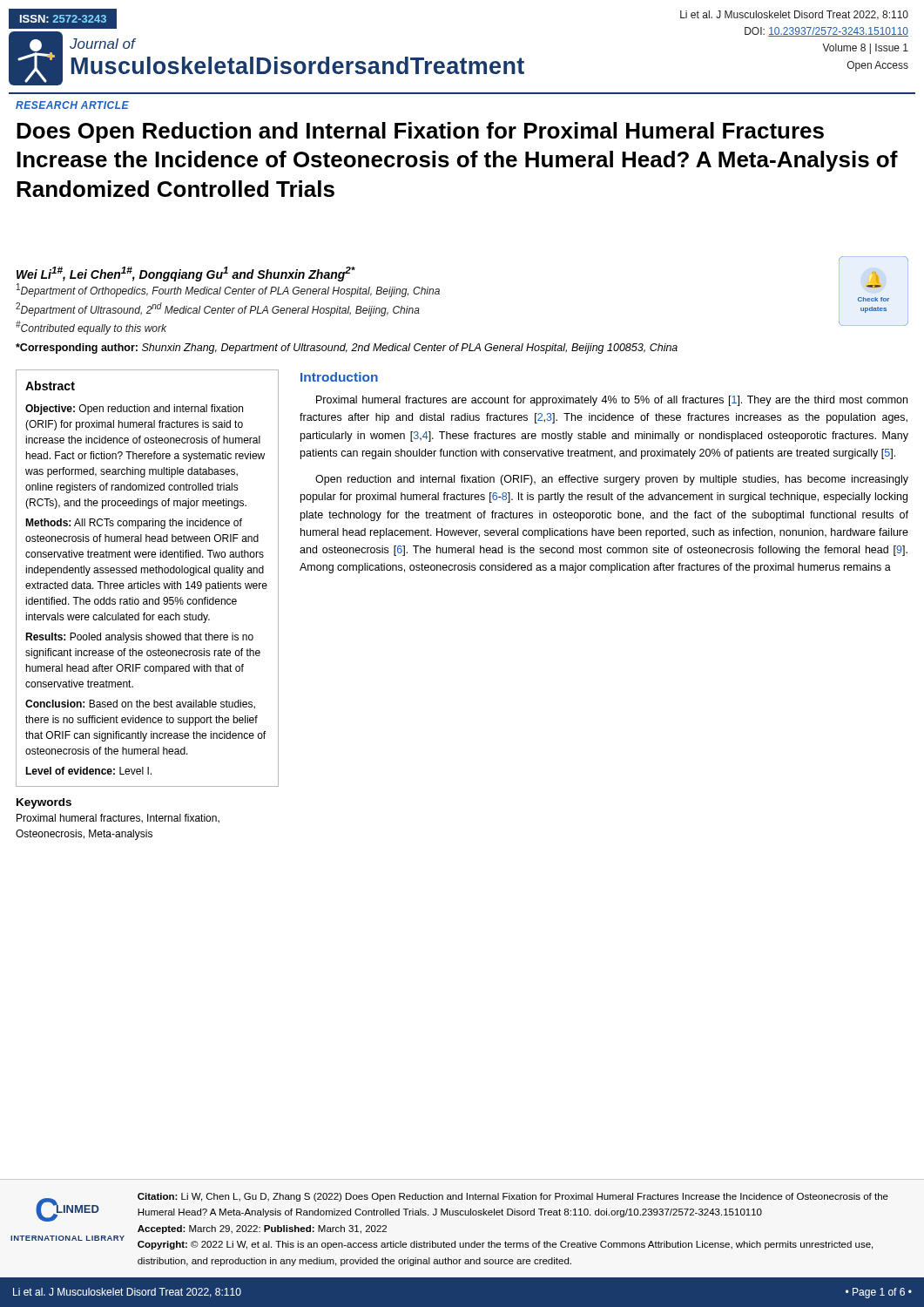Navigate to the text starting "Open reduction and internal fixation"

[x=604, y=523]
